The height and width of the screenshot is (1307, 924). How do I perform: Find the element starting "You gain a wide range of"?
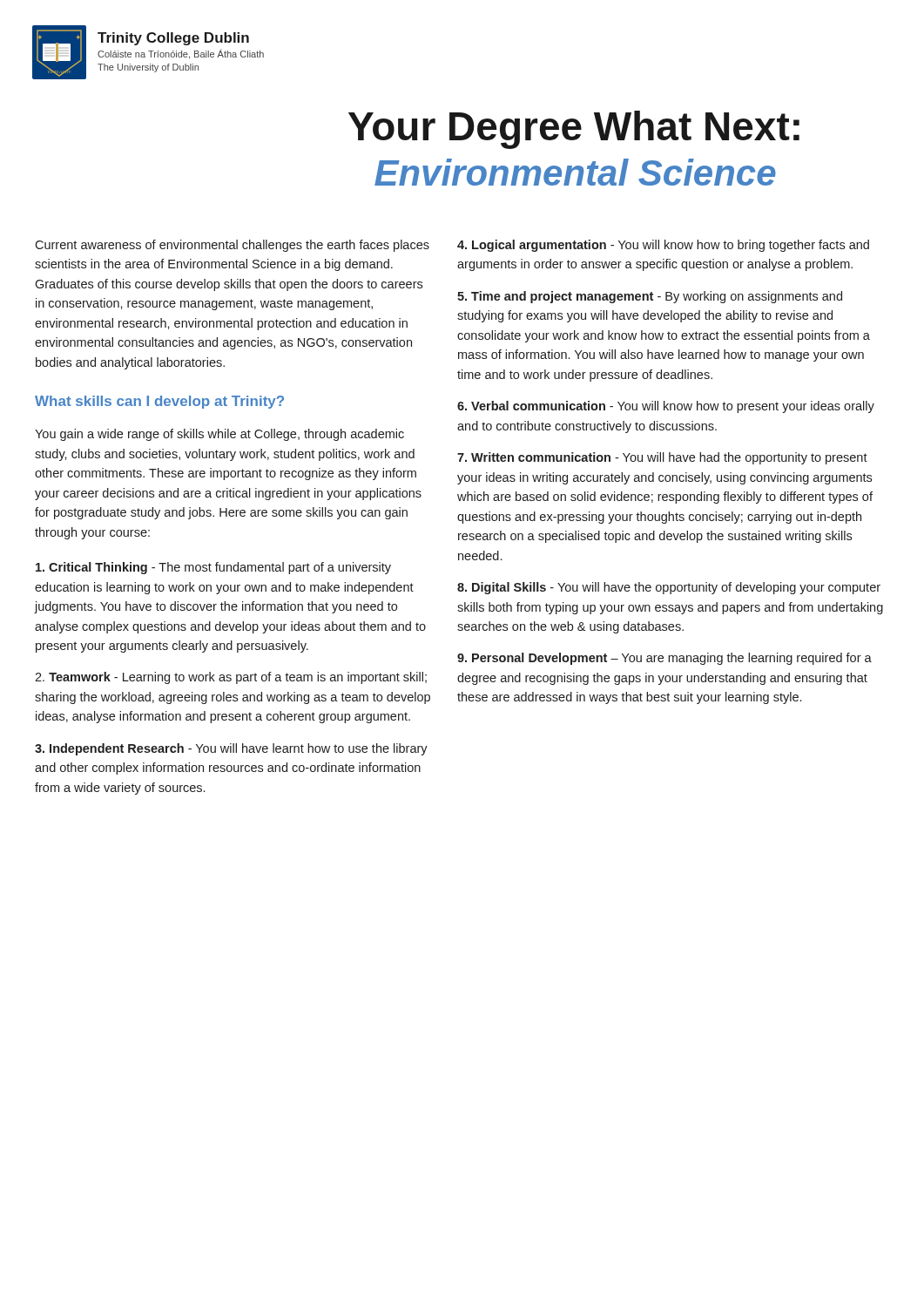pos(228,483)
